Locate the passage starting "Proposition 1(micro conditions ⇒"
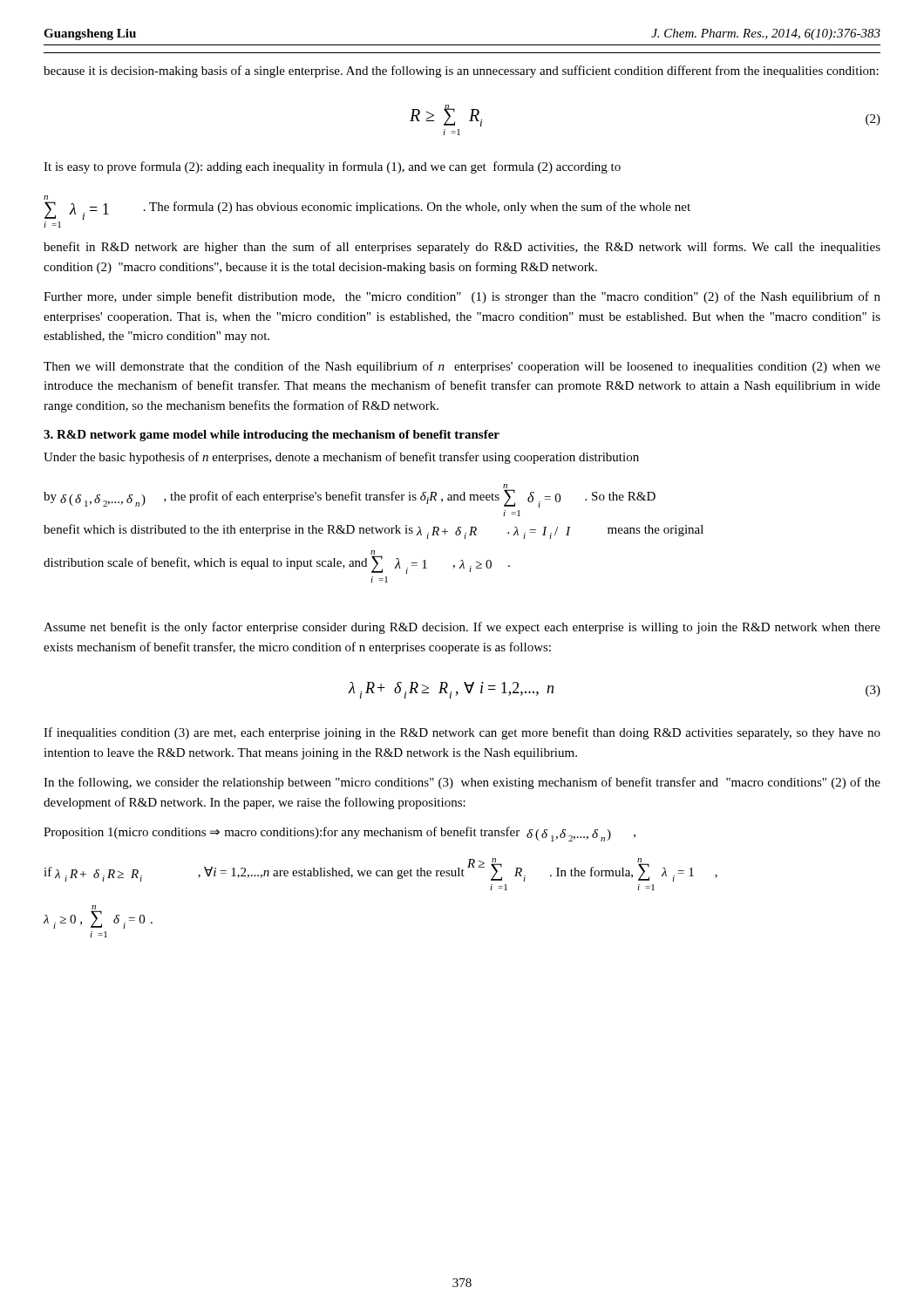924x1308 pixels. point(462,833)
